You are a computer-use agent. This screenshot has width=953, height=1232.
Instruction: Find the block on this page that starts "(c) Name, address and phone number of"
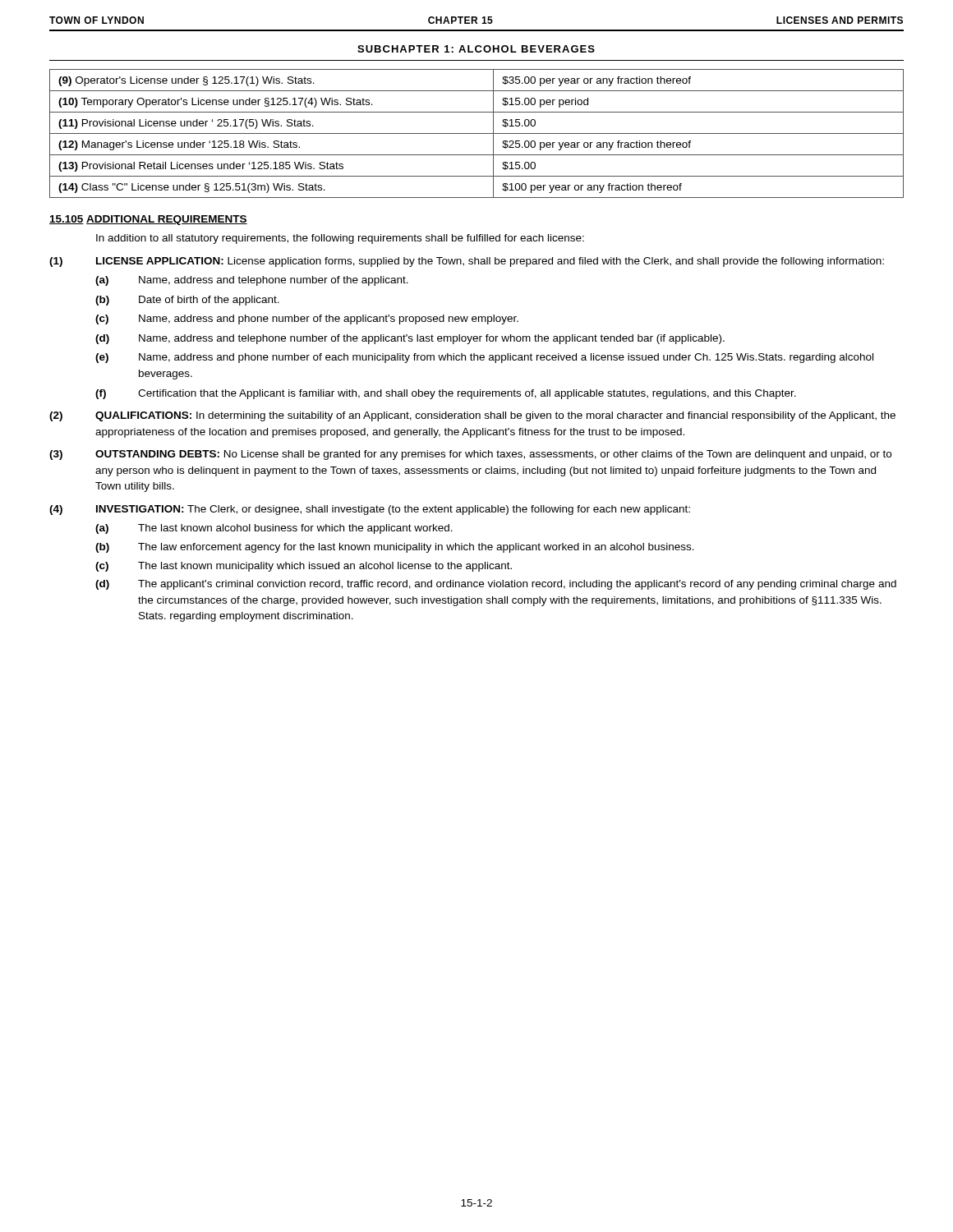click(500, 319)
